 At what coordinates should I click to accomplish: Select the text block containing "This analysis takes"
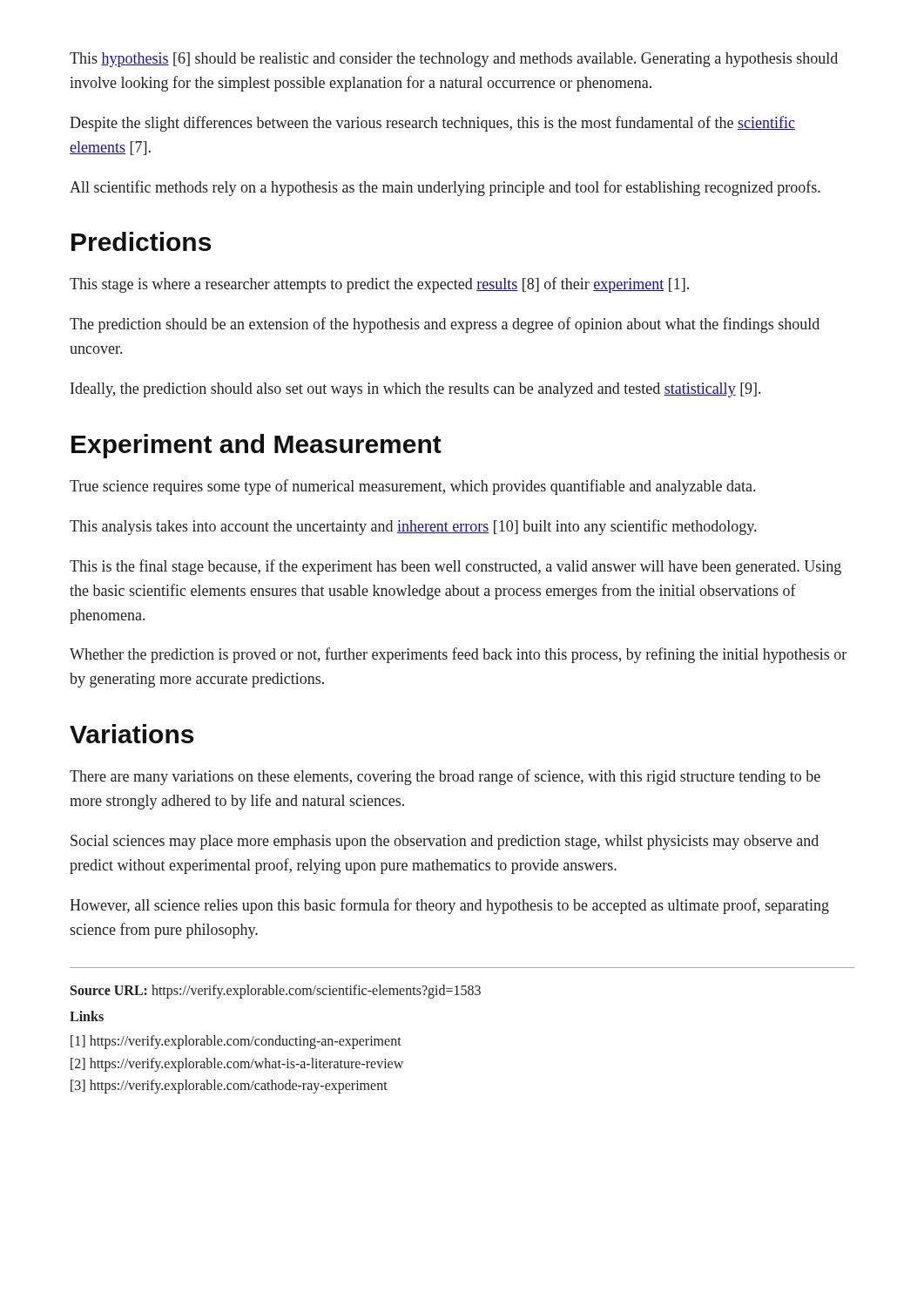point(462,527)
